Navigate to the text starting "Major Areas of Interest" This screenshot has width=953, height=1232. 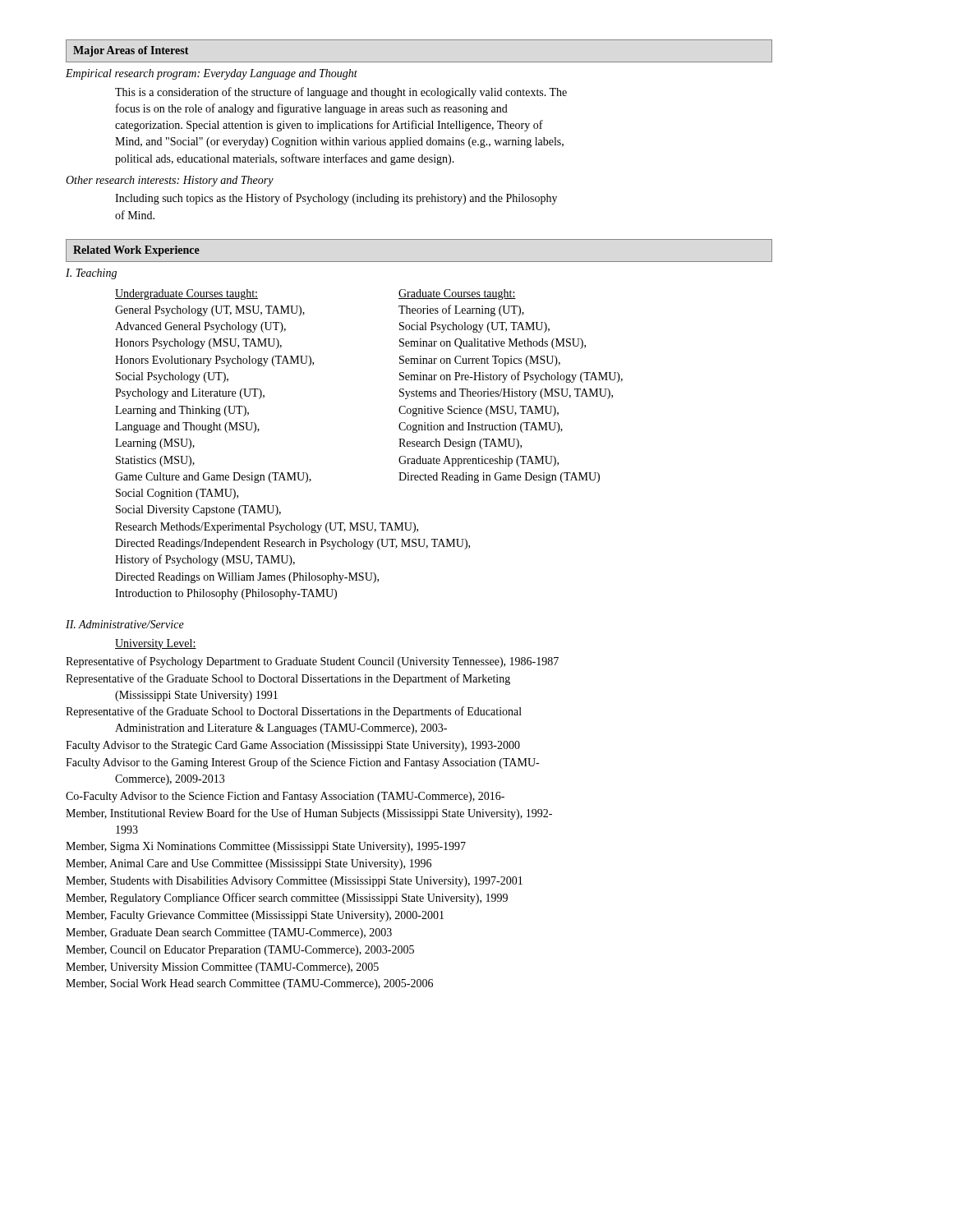(x=131, y=51)
